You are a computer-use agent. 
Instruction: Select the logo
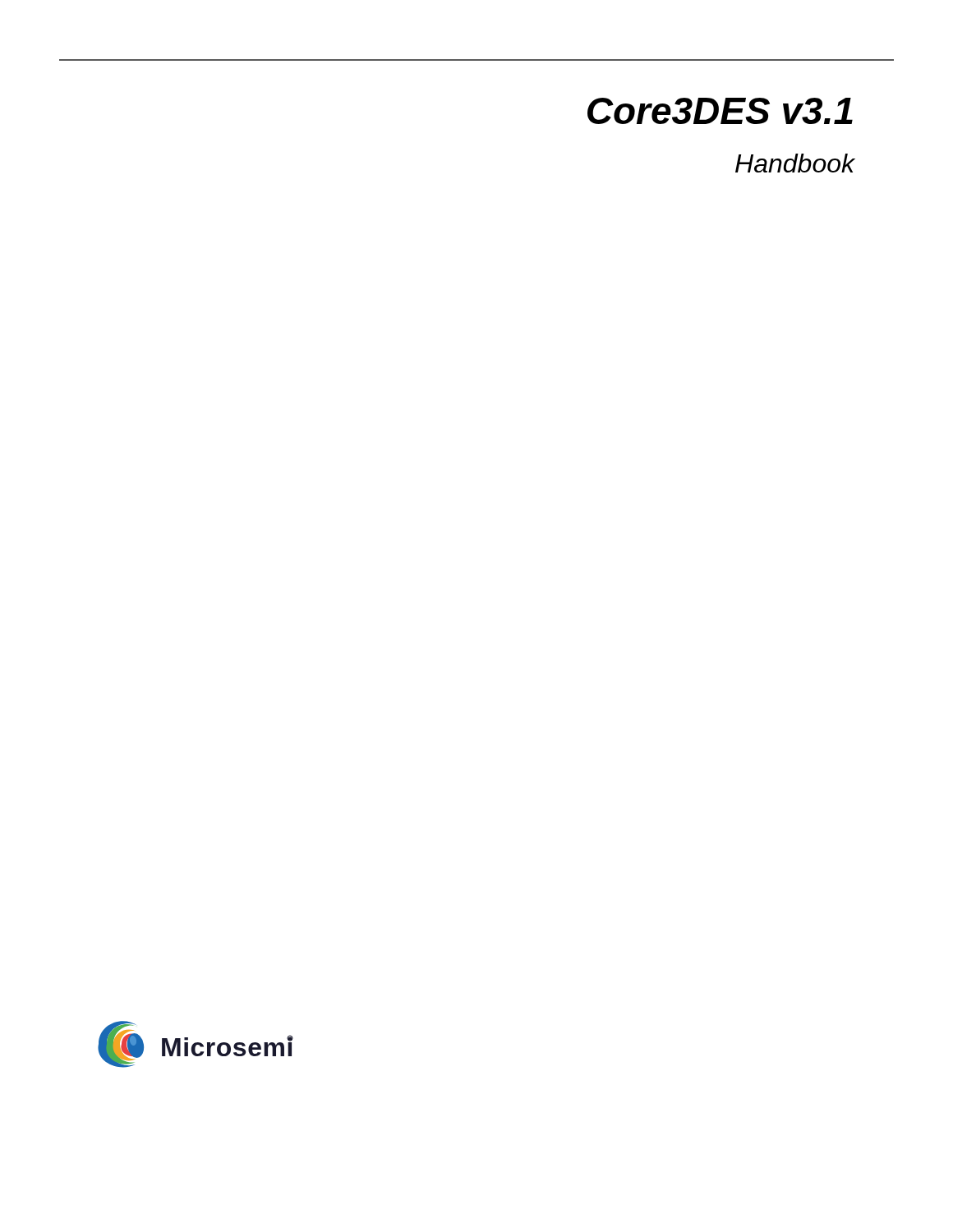[189, 1046]
